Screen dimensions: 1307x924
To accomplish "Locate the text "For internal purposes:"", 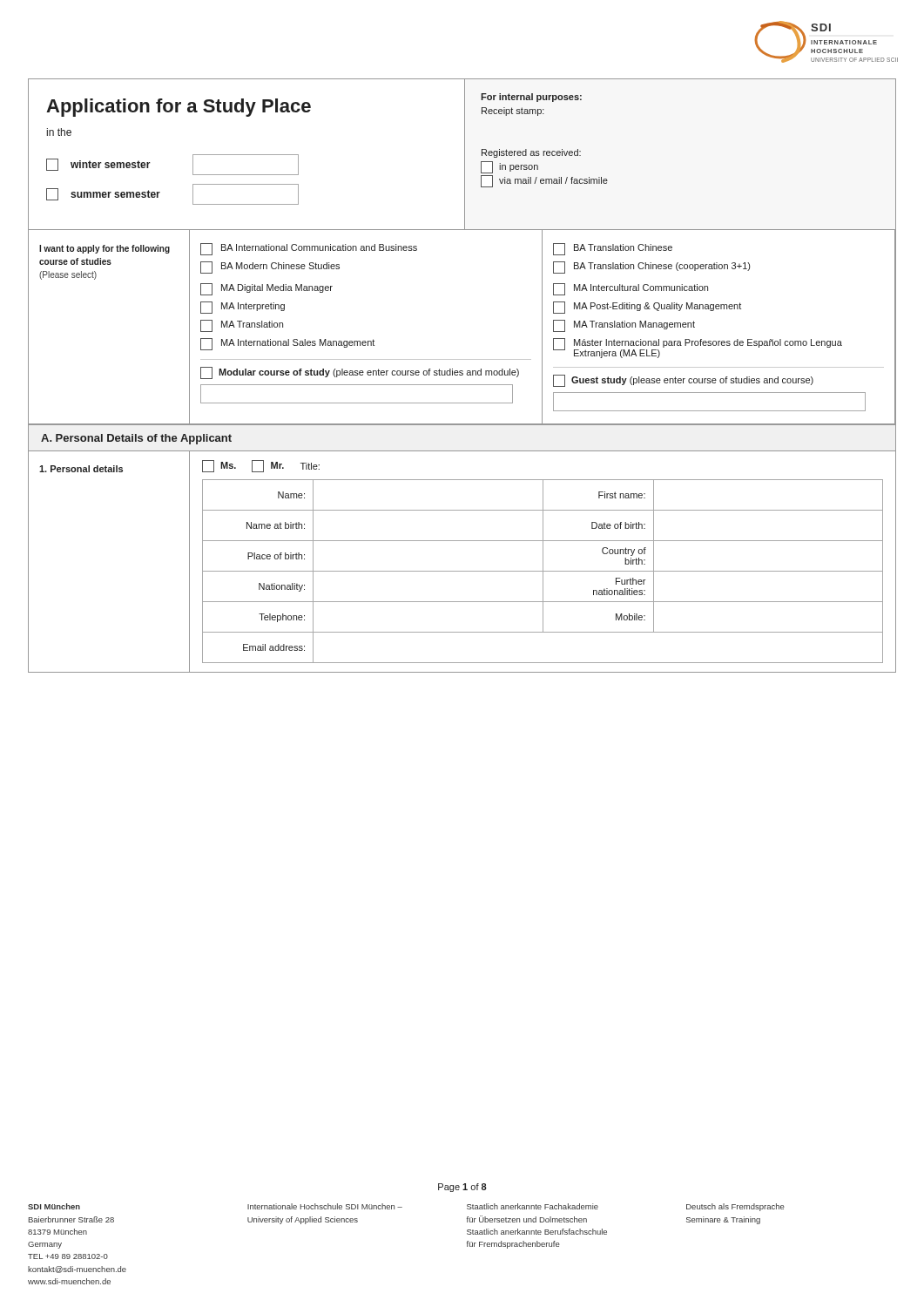I will [x=532, y=97].
